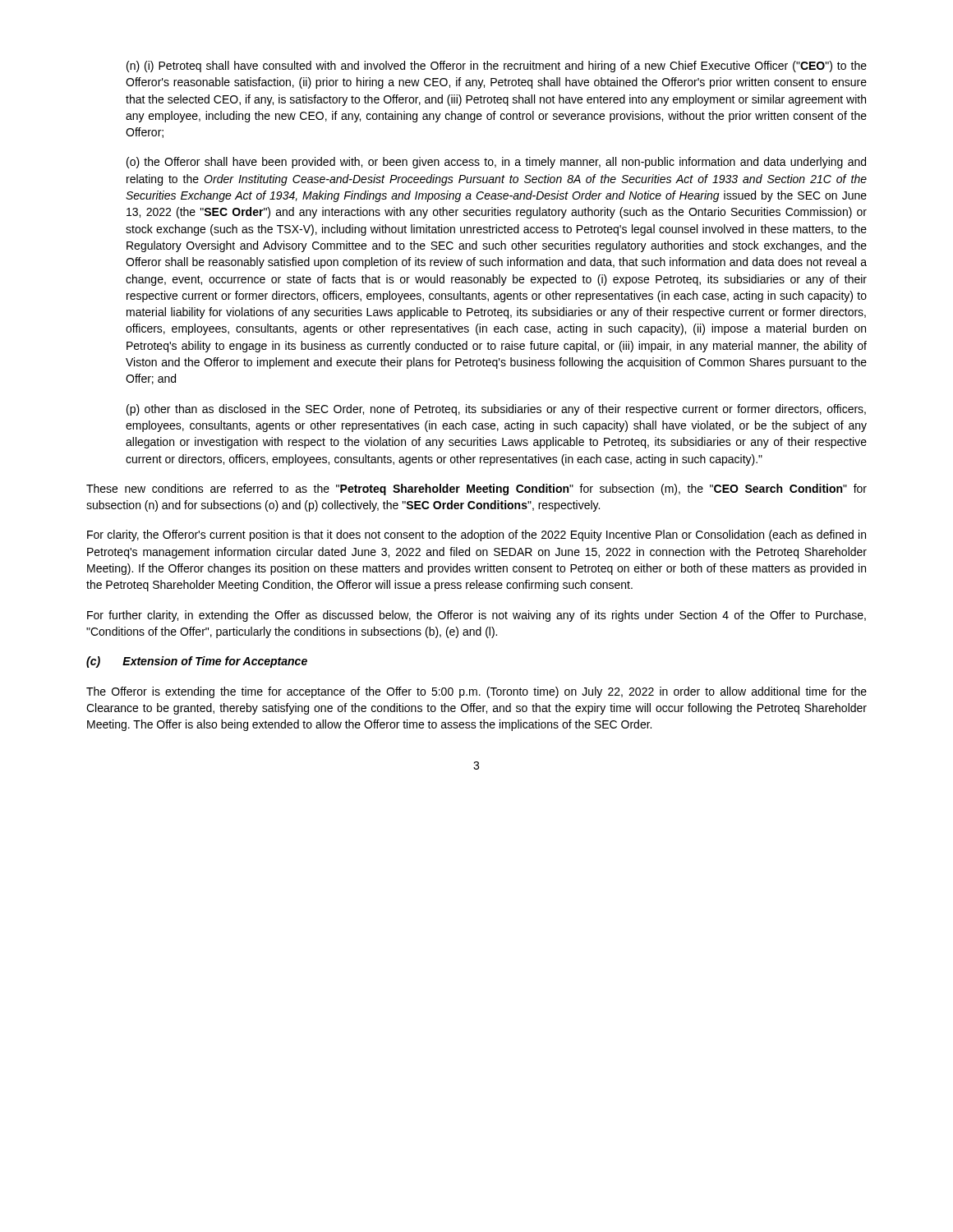
Task: Select the list item with the text "(o) the Offeror shall have been provided with,"
Action: click(496, 271)
